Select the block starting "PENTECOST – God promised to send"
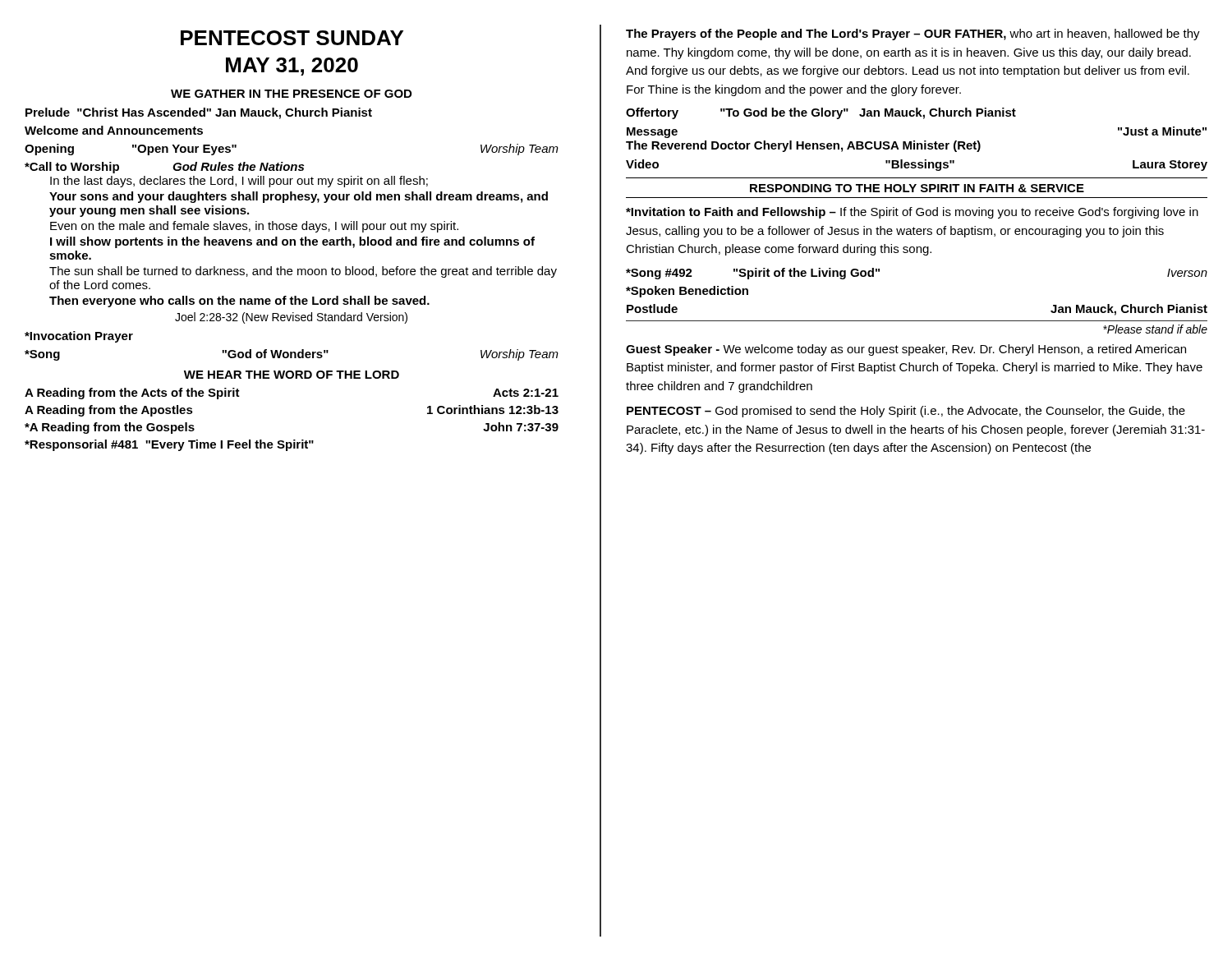1232x953 pixels. (x=915, y=429)
